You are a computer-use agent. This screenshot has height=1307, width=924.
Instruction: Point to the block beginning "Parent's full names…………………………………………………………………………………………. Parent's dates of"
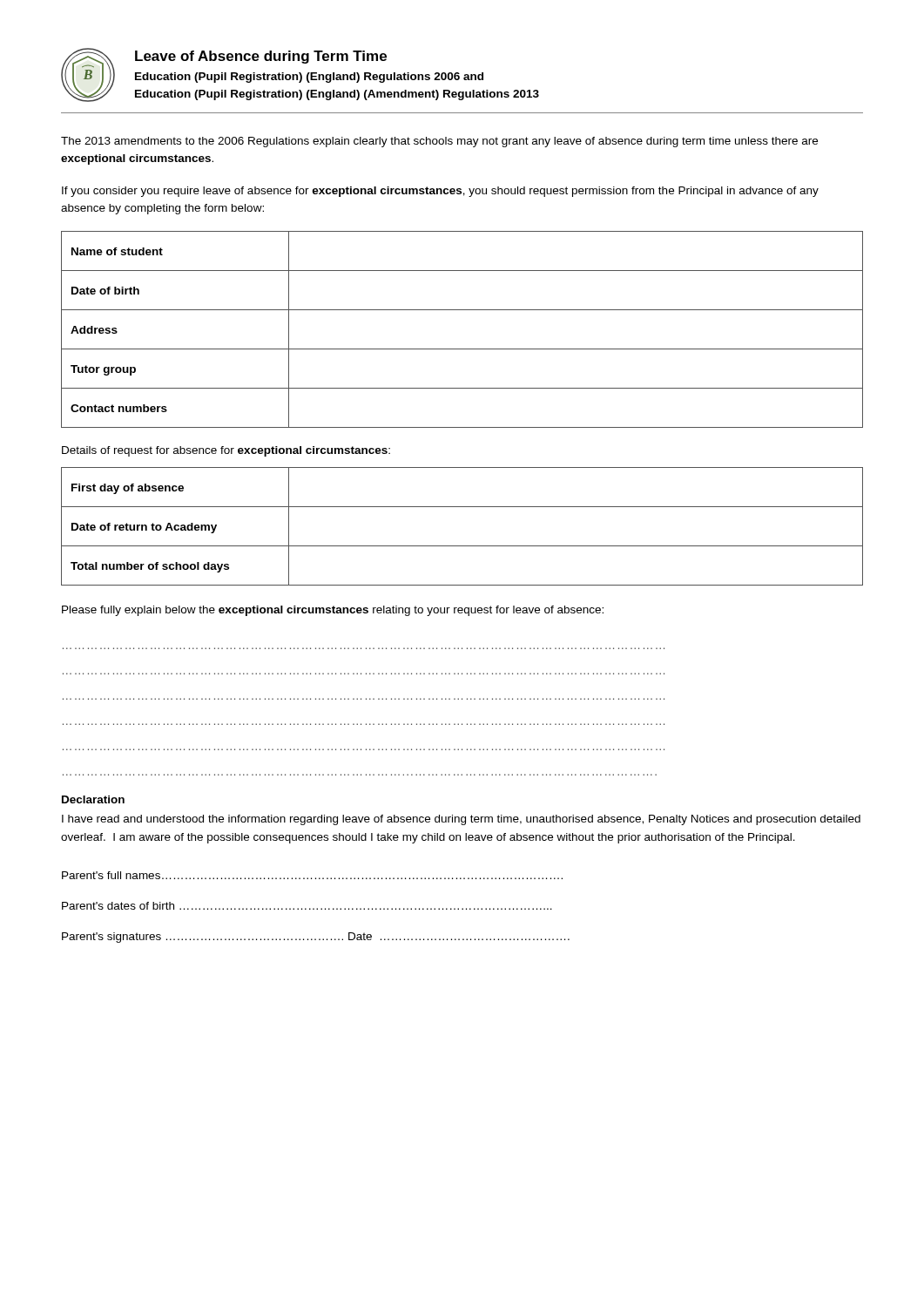pos(462,906)
